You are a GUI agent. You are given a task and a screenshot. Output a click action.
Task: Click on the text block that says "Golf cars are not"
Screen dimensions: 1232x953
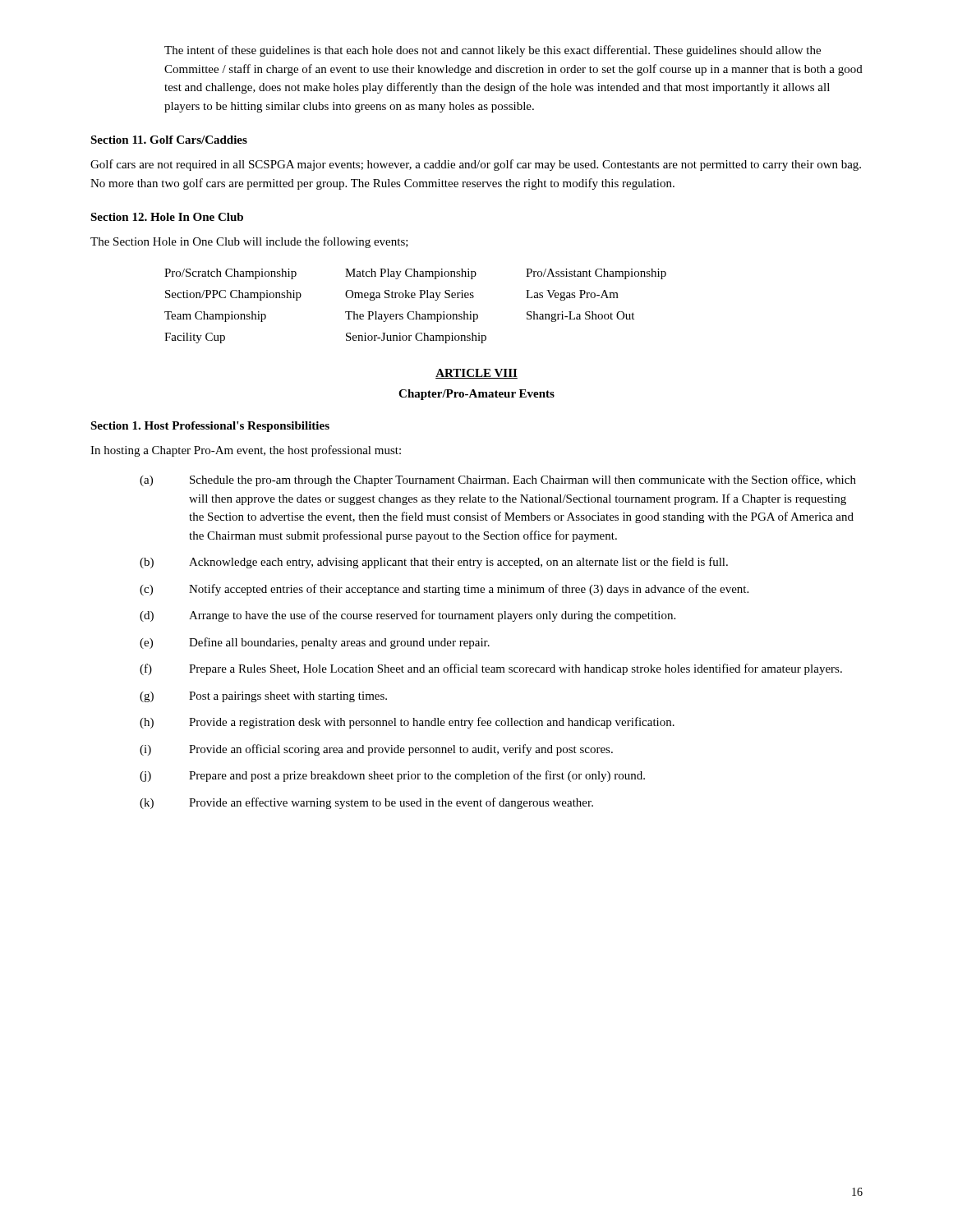click(476, 174)
